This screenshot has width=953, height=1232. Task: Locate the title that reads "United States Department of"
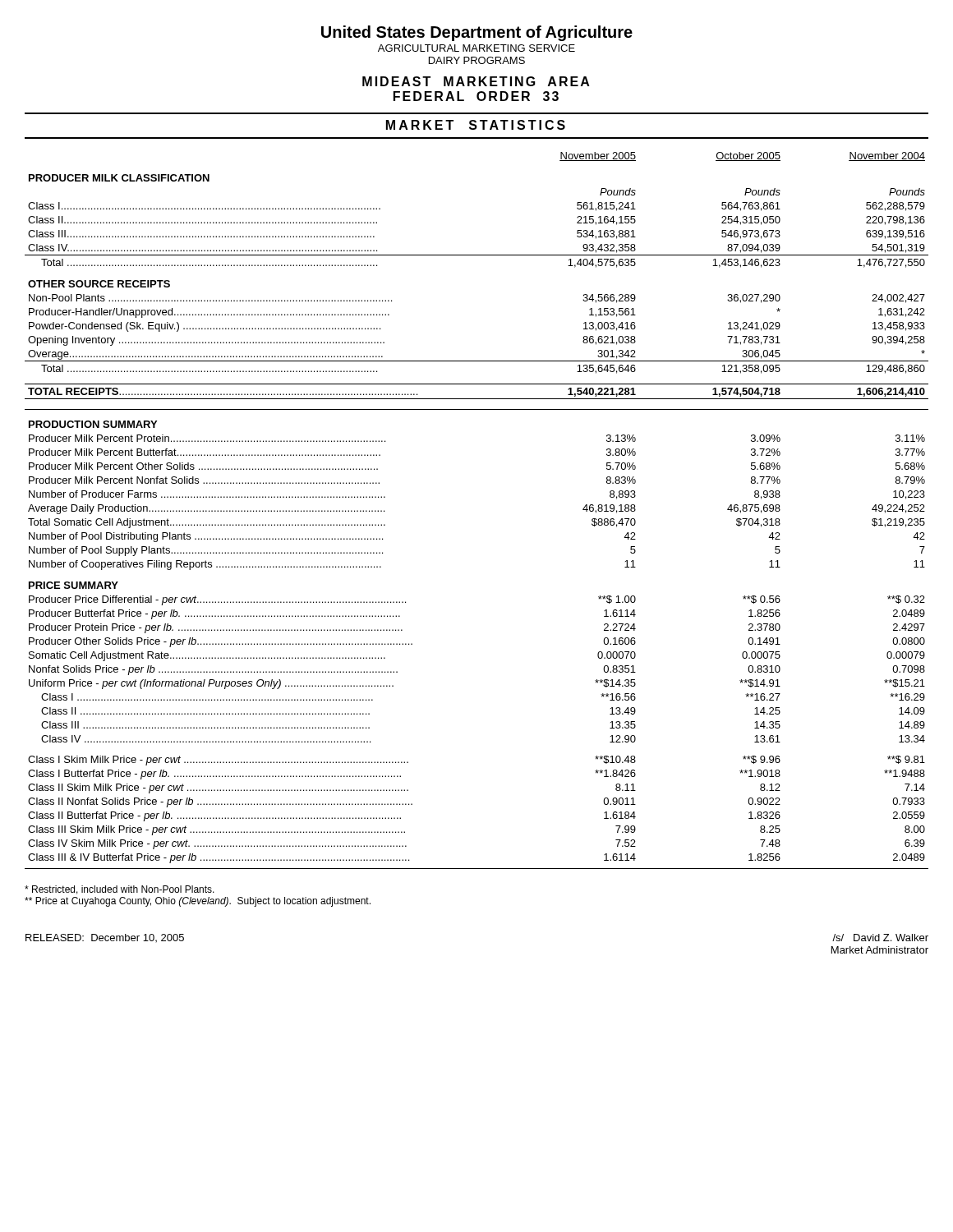click(476, 45)
